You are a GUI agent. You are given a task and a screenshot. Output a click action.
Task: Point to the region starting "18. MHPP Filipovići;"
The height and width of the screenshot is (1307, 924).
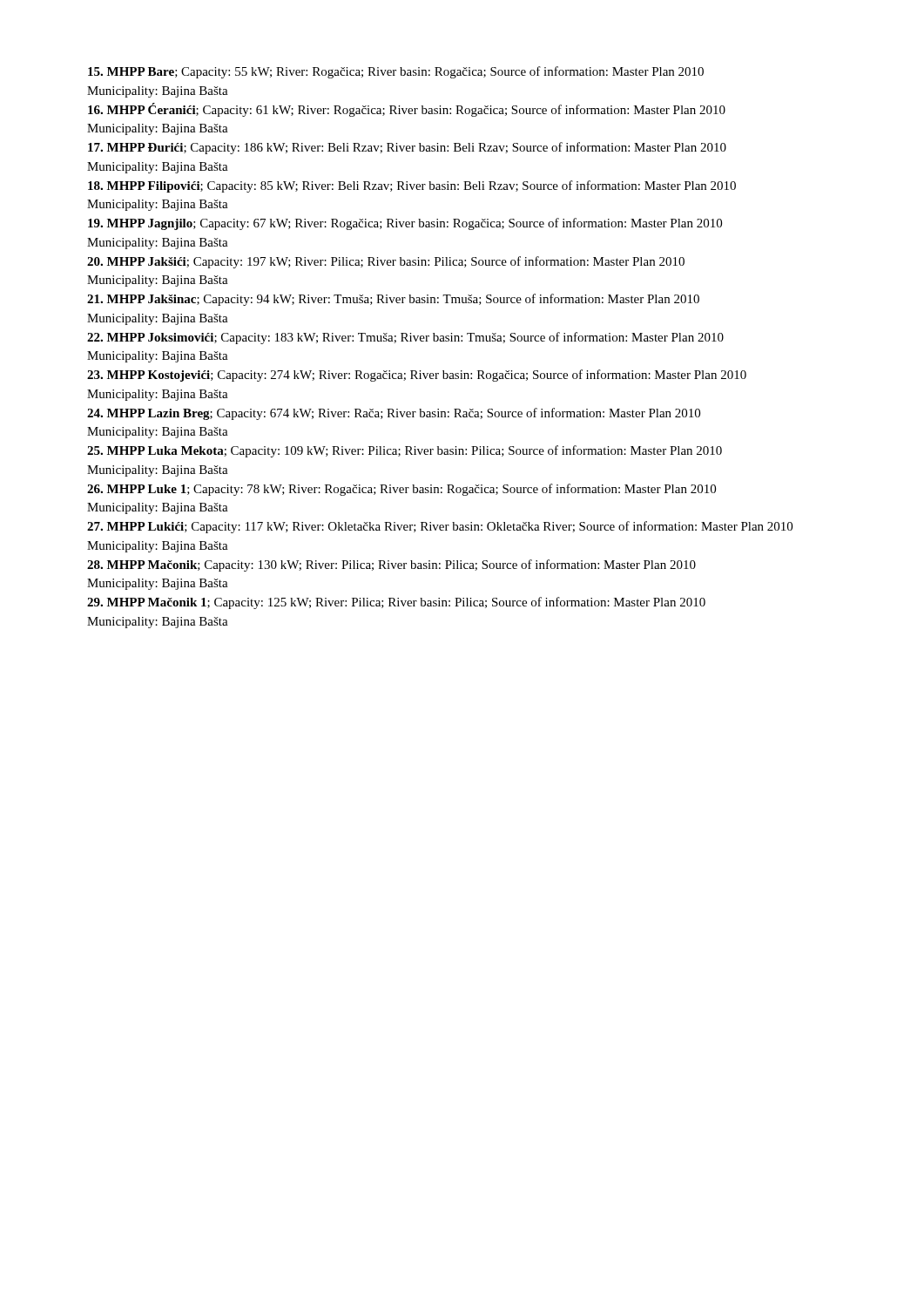pyautogui.click(x=412, y=195)
